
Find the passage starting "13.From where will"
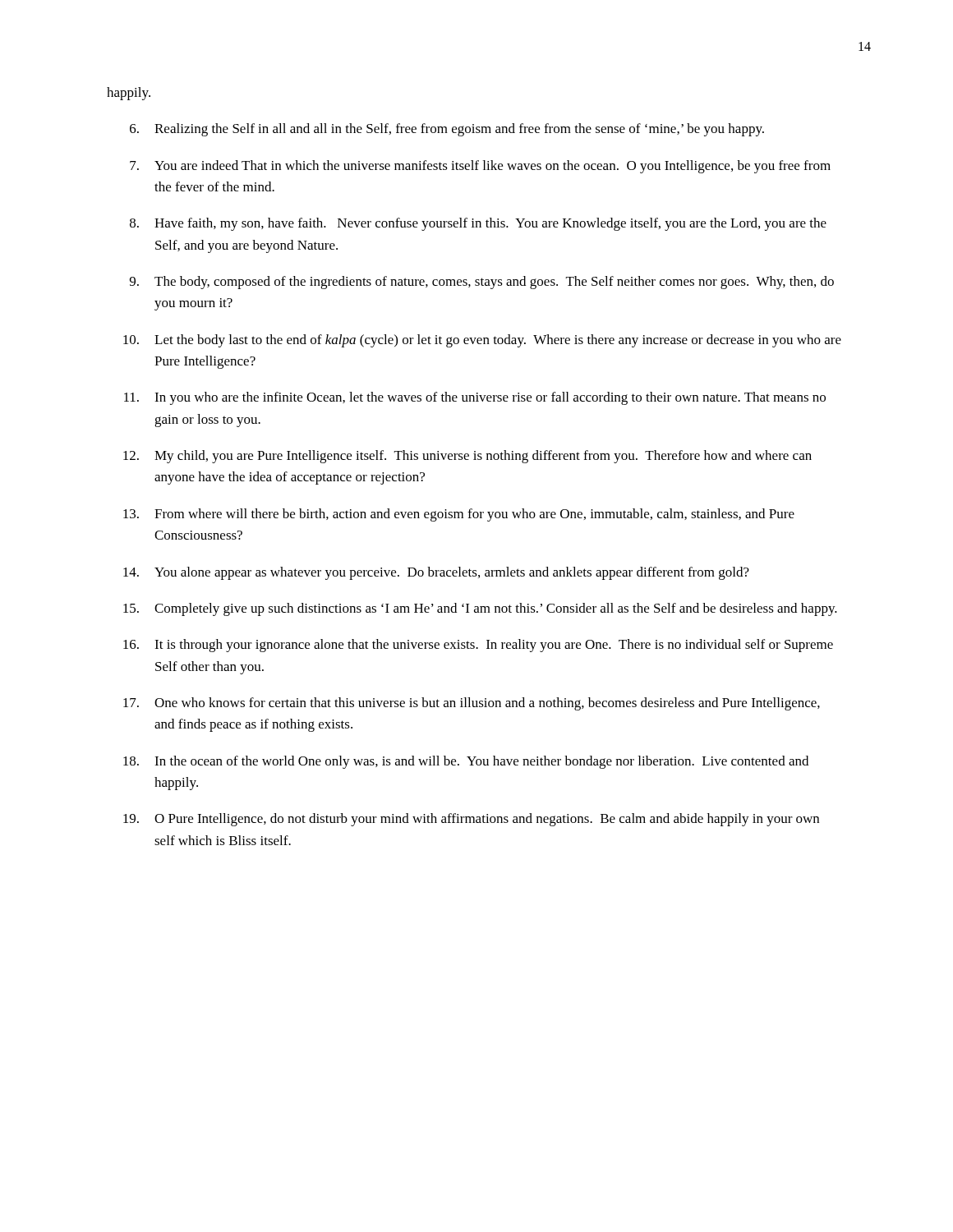coord(475,525)
